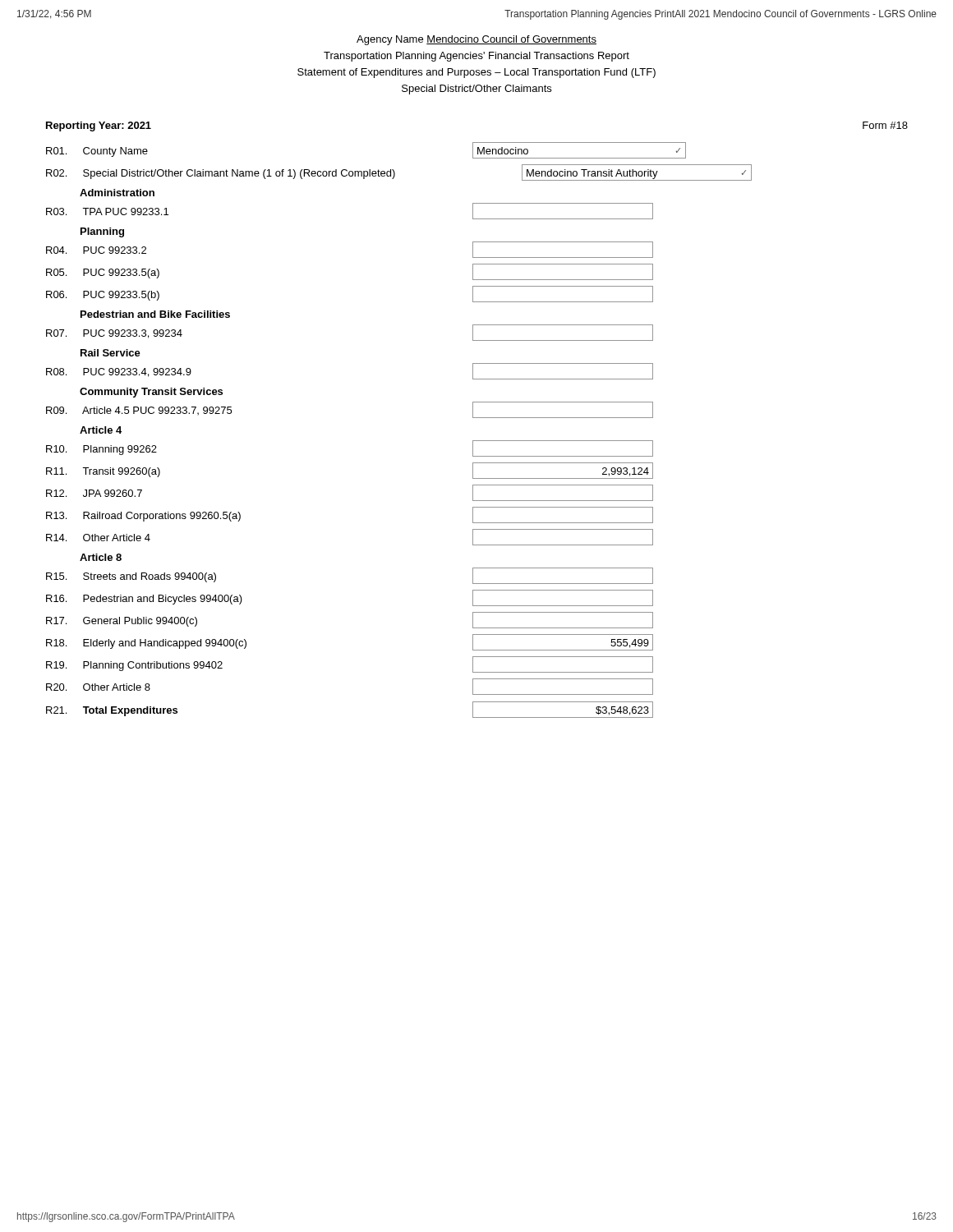This screenshot has width=953, height=1232.
Task: Navigate to the text block starting "Pedestrian and Bike Facilities"
Action: click(138, 314)
